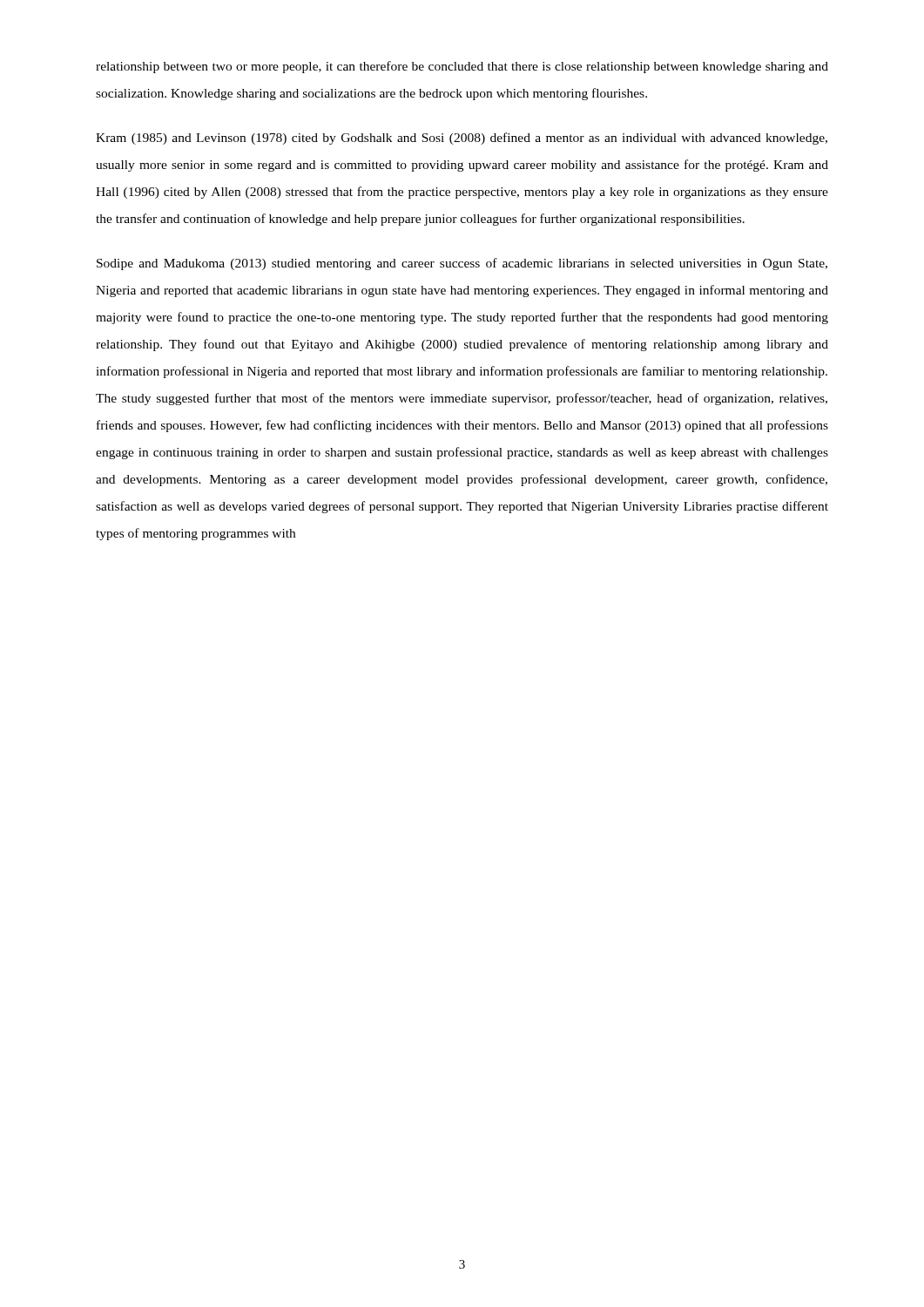This screenshot has height=1307, width=924.
Task: Find the block on this page that starts "Sodipe and Madukoma"
Action: (462, 398)
